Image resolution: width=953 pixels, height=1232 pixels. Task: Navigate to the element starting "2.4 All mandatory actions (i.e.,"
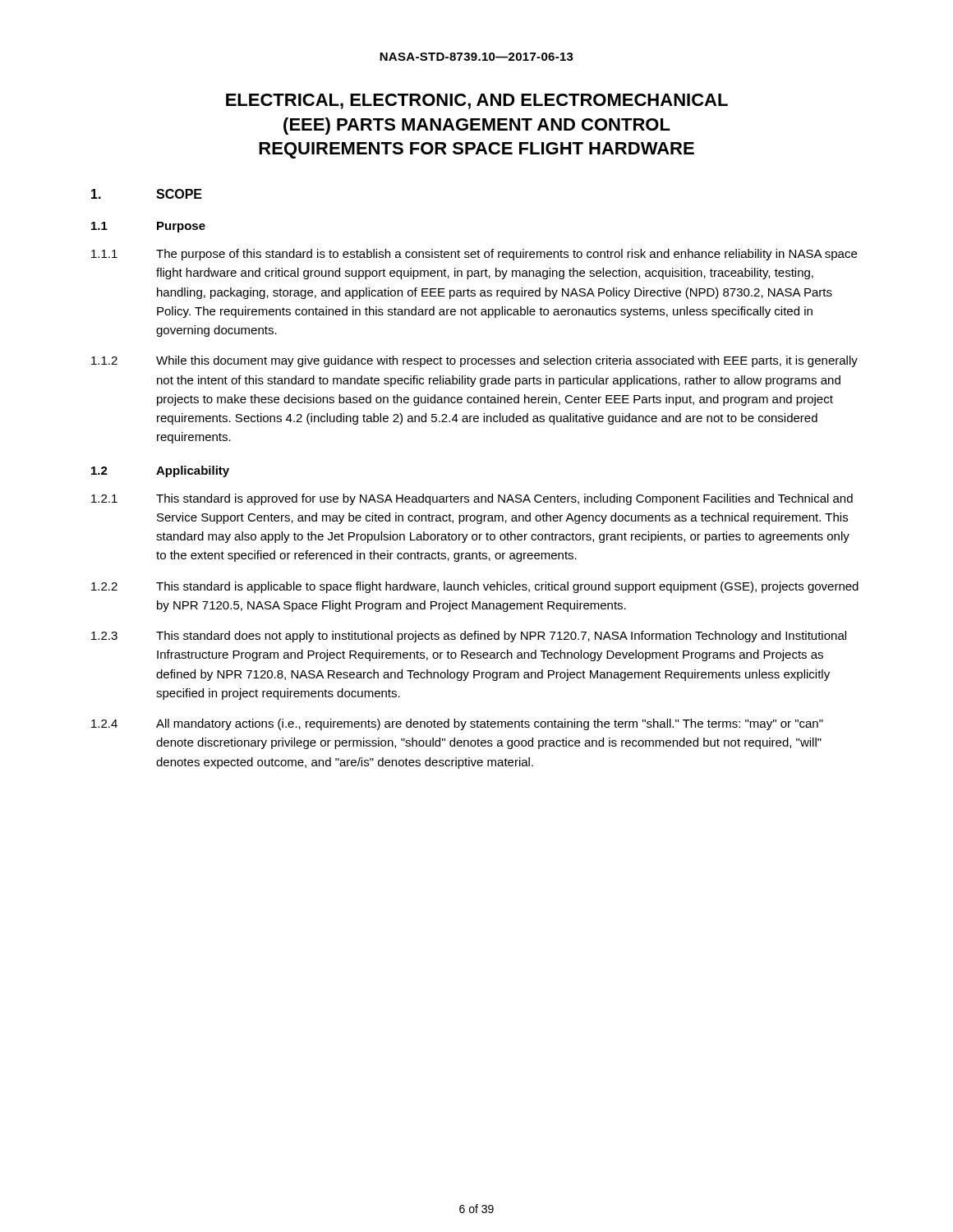(476, 742)
